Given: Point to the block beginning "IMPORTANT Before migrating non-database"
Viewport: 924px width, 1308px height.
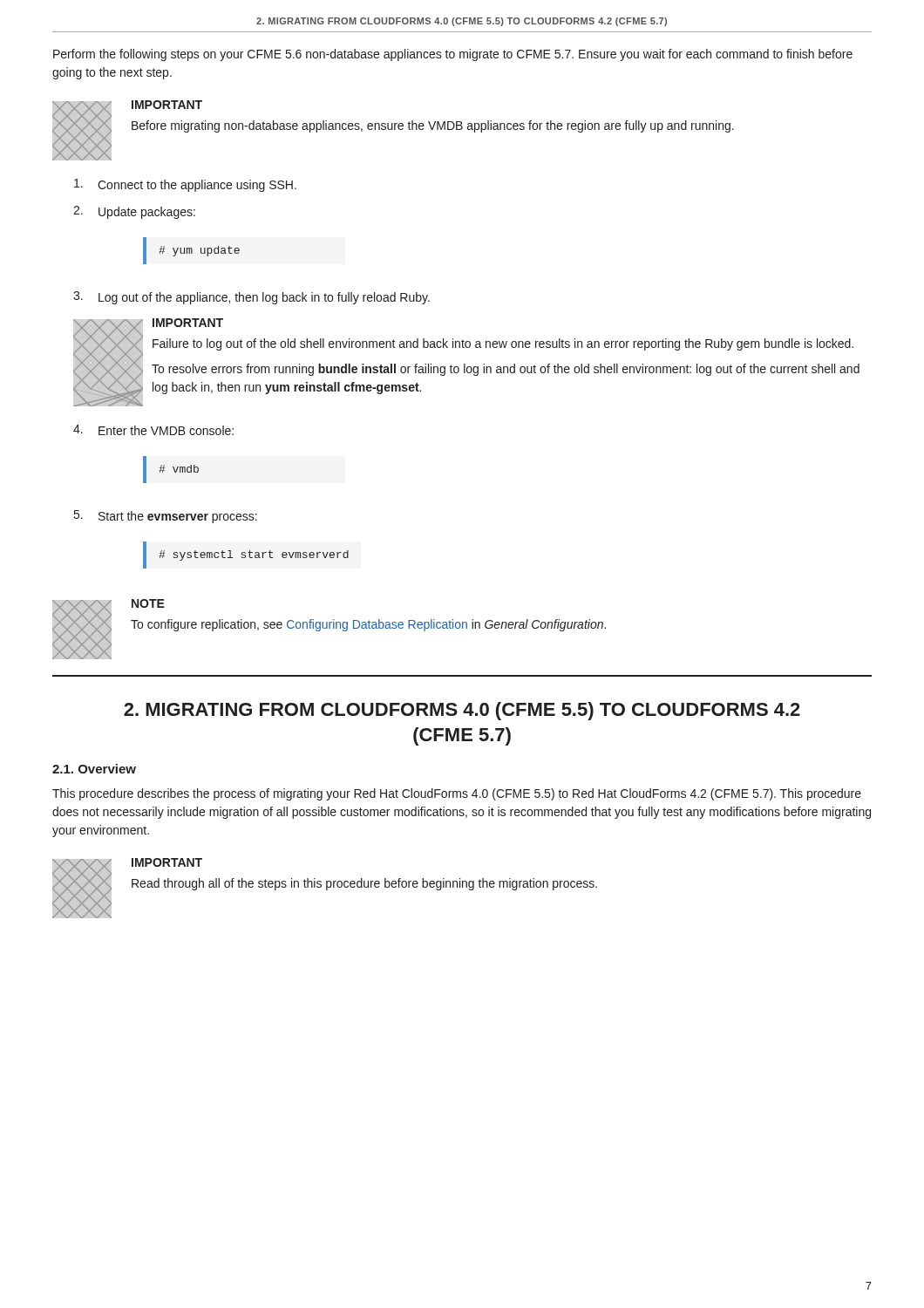Looking at the screenshot, I should pyautogui.click(x=462, y=129).
